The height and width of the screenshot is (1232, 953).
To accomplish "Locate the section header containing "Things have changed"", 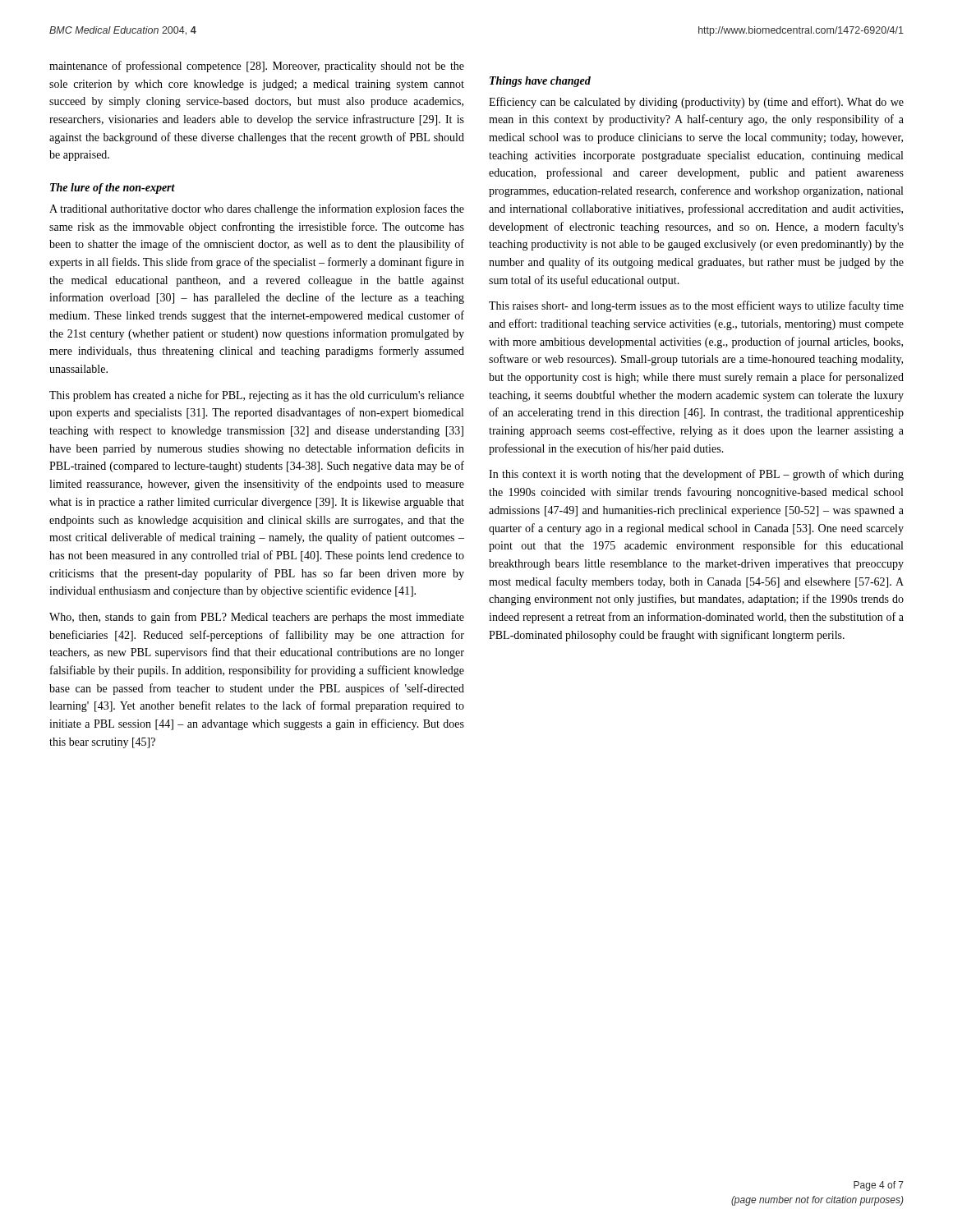I will point(540,81).
